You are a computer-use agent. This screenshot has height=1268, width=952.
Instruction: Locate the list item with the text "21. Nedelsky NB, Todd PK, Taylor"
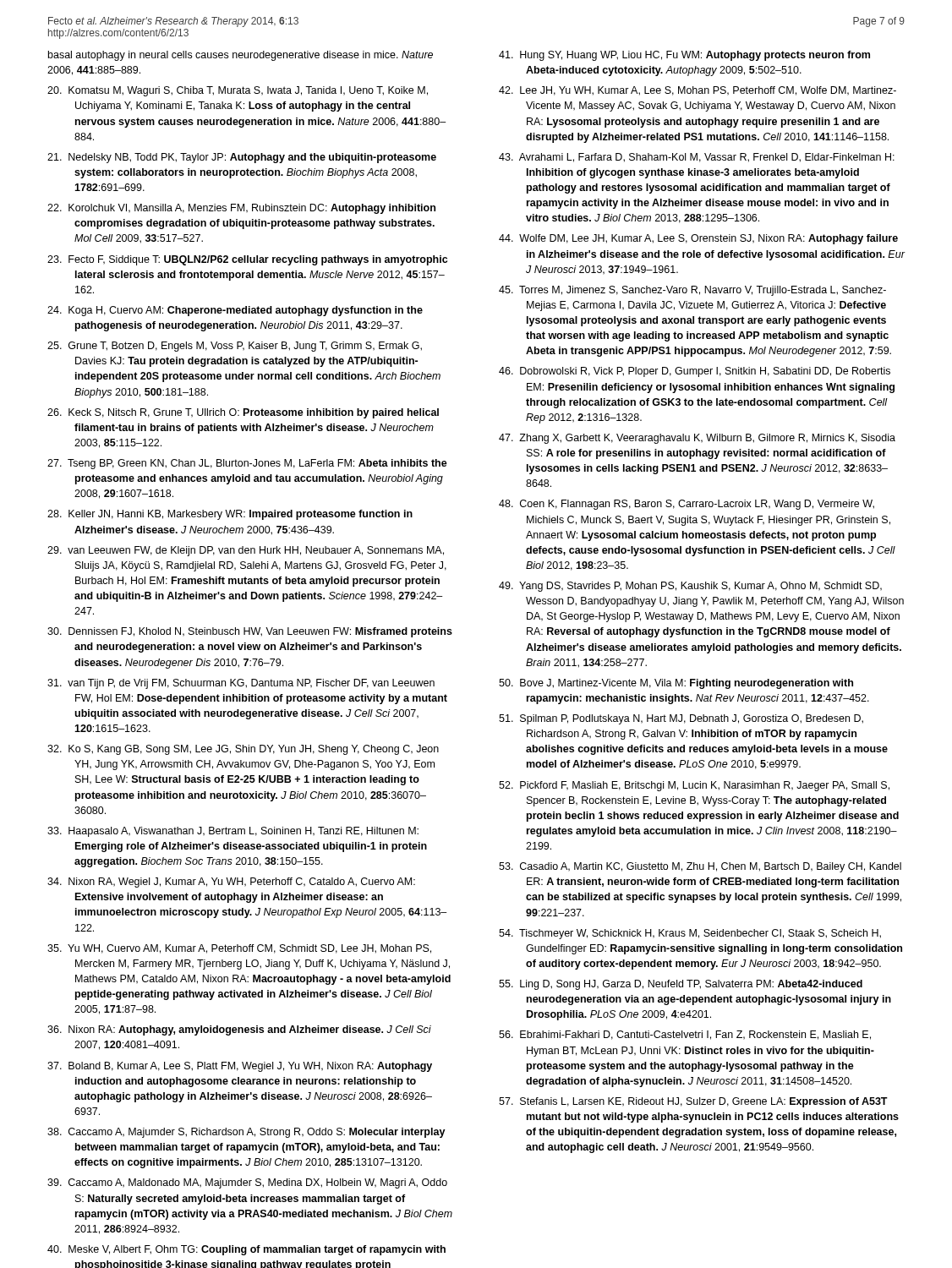pyautogui.click(x=242, y=172)
